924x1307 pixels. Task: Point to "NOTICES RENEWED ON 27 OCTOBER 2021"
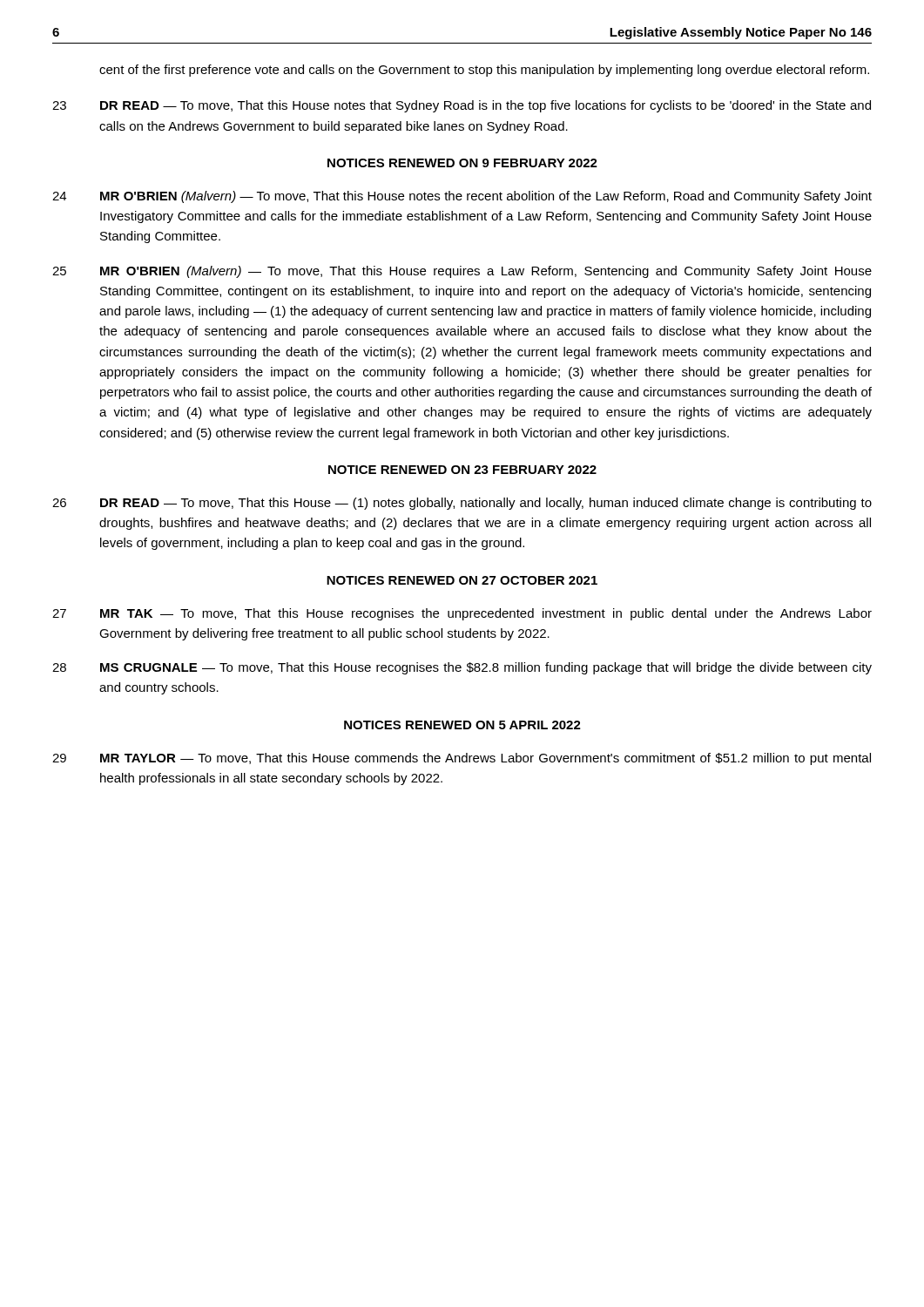462,579
